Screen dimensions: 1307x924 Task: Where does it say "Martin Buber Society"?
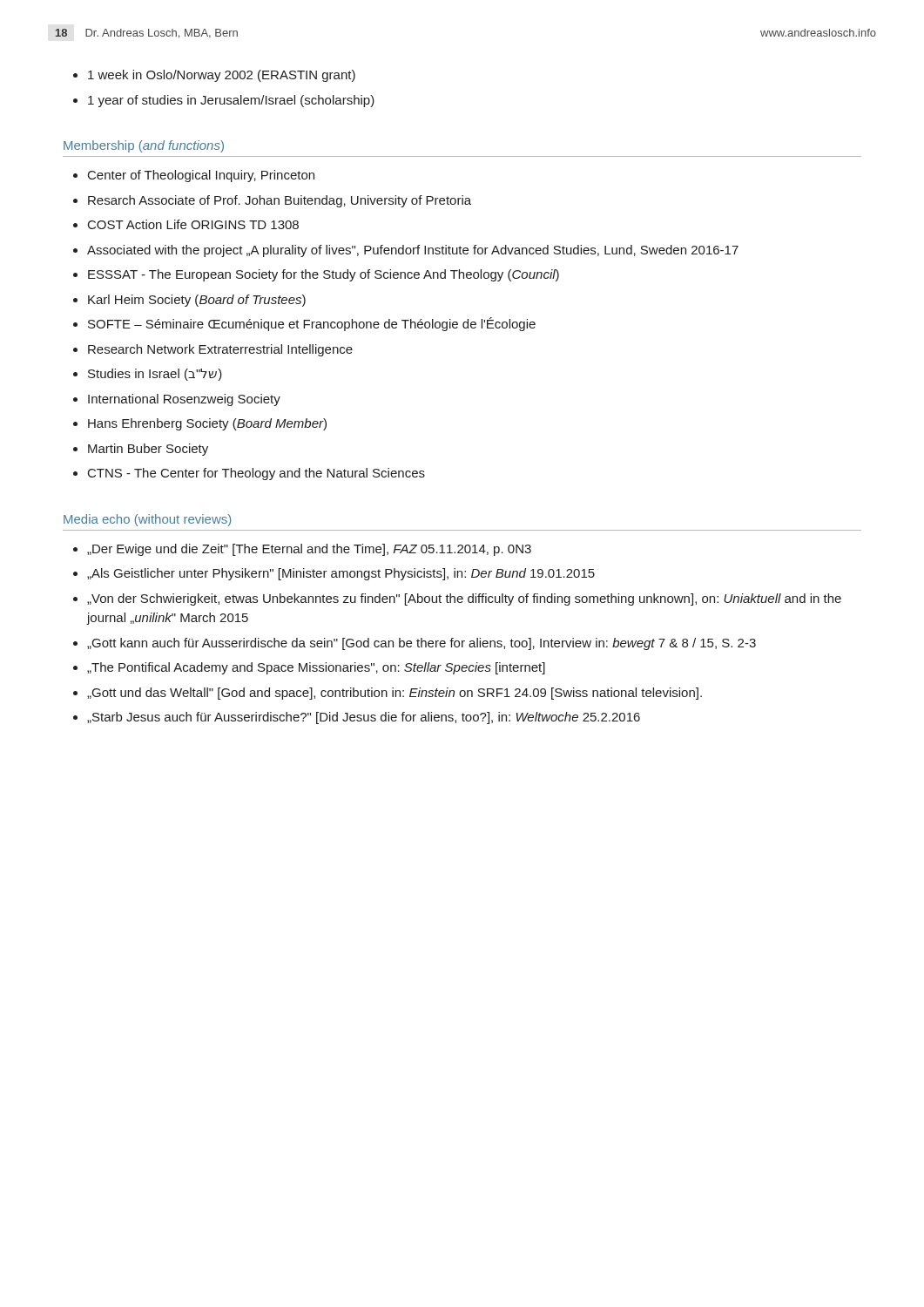coord(148,448)
